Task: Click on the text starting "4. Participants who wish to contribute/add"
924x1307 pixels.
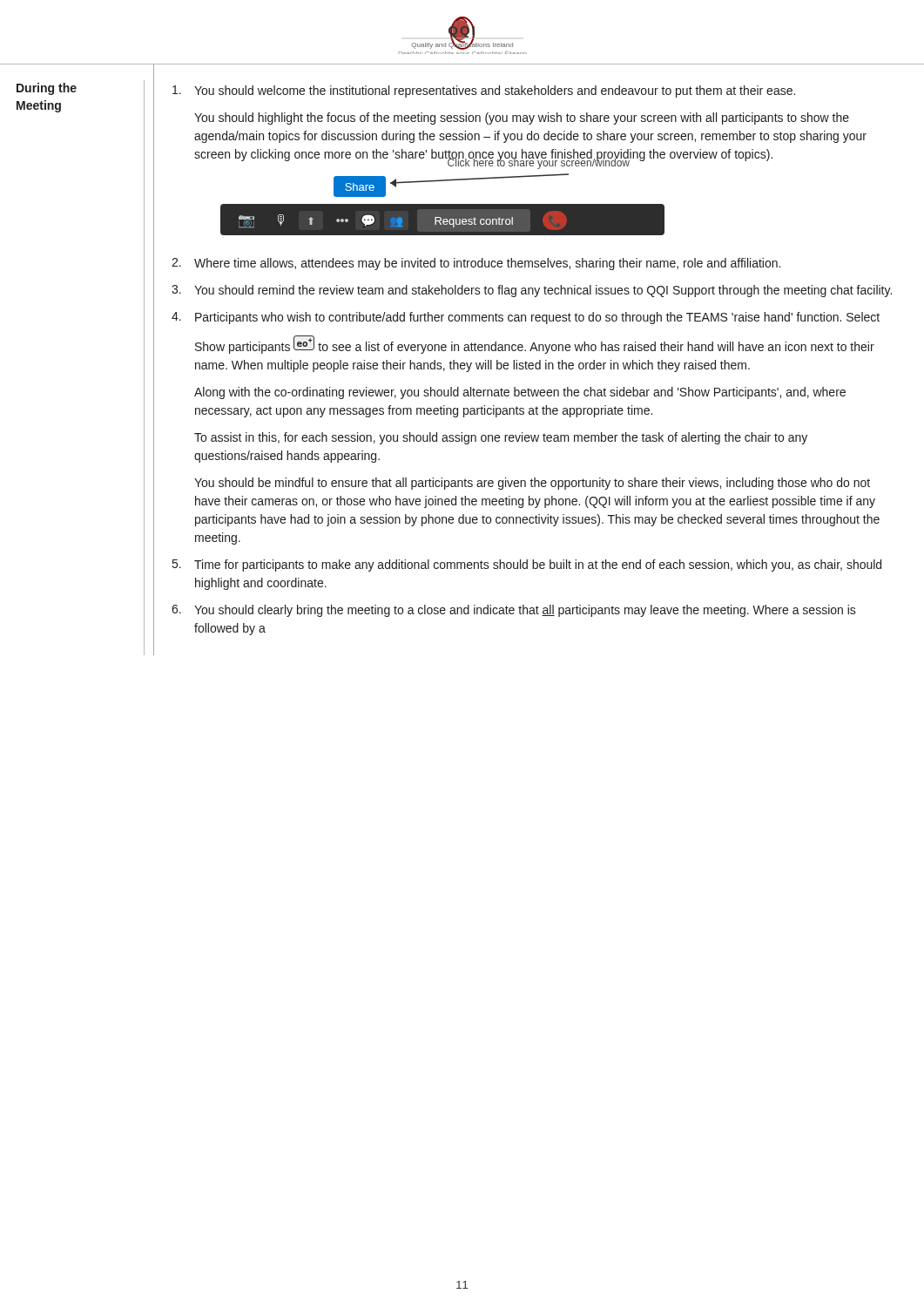Action: (x=535, y=318)
